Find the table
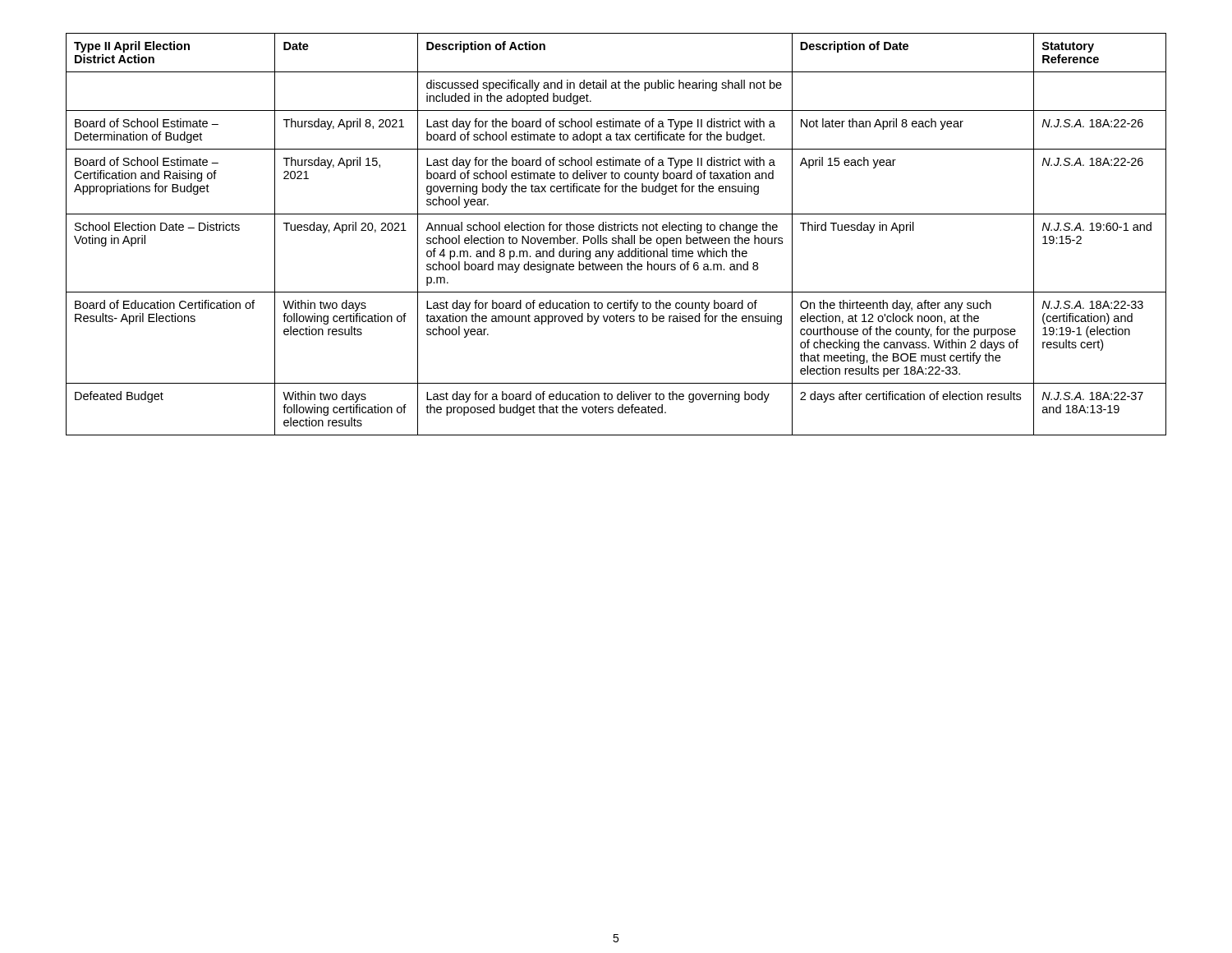The image size is (1232, 953). (616, 234)
